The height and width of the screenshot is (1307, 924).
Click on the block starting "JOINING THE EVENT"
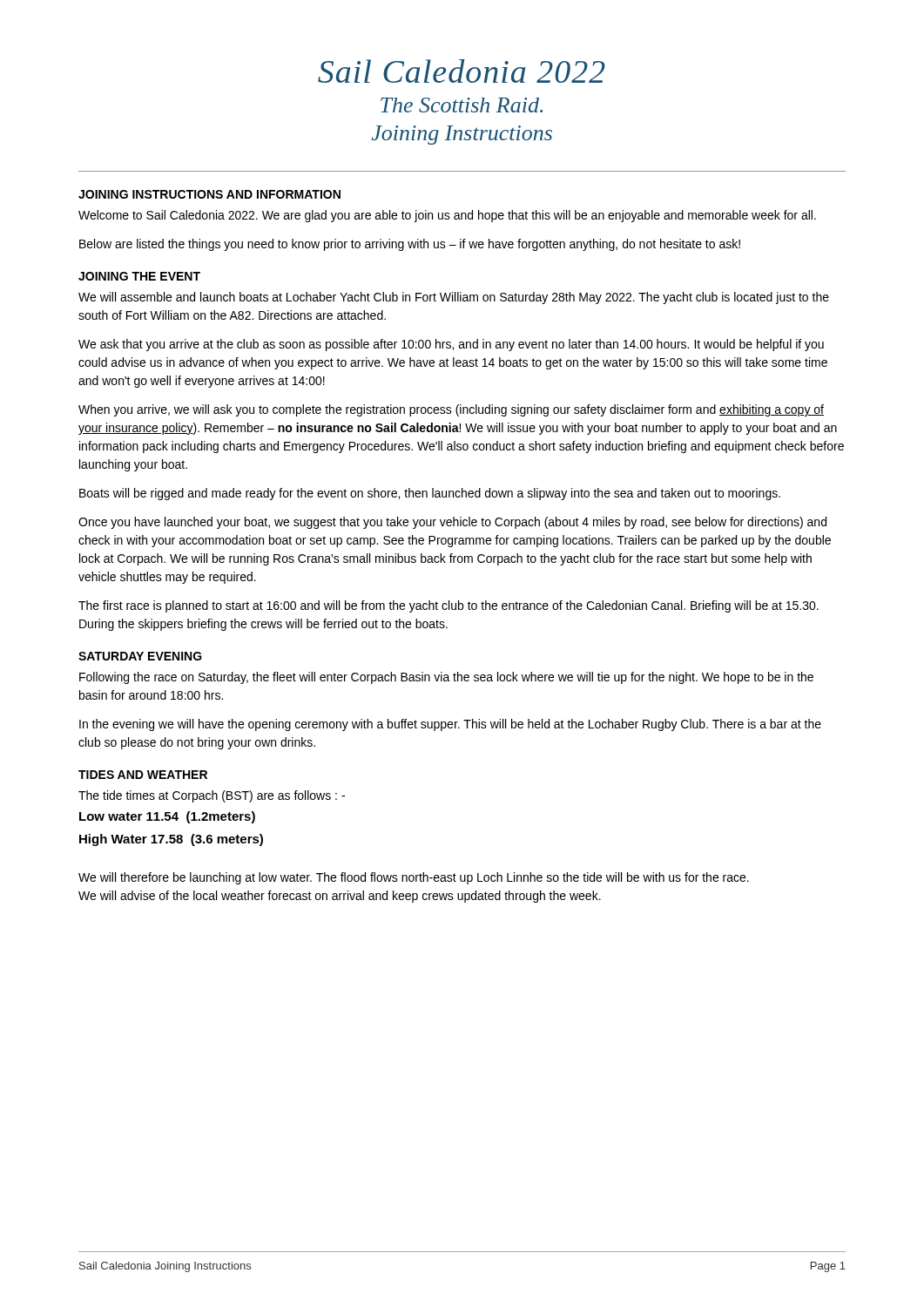click(139, 276)
